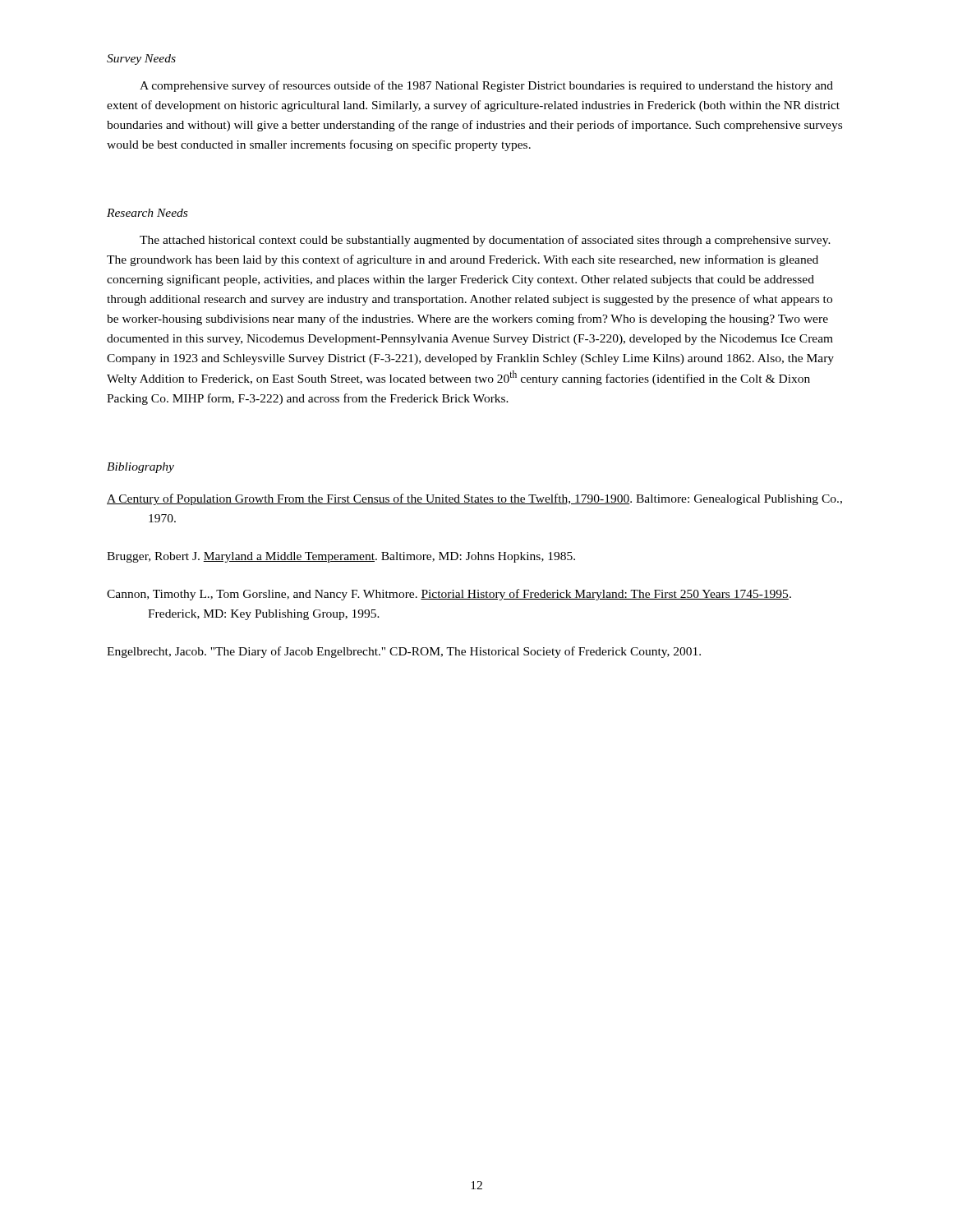Viewport: 953px width, 1232px height.
Task: Locate the text "Survey Needs"
Action: 141,58
